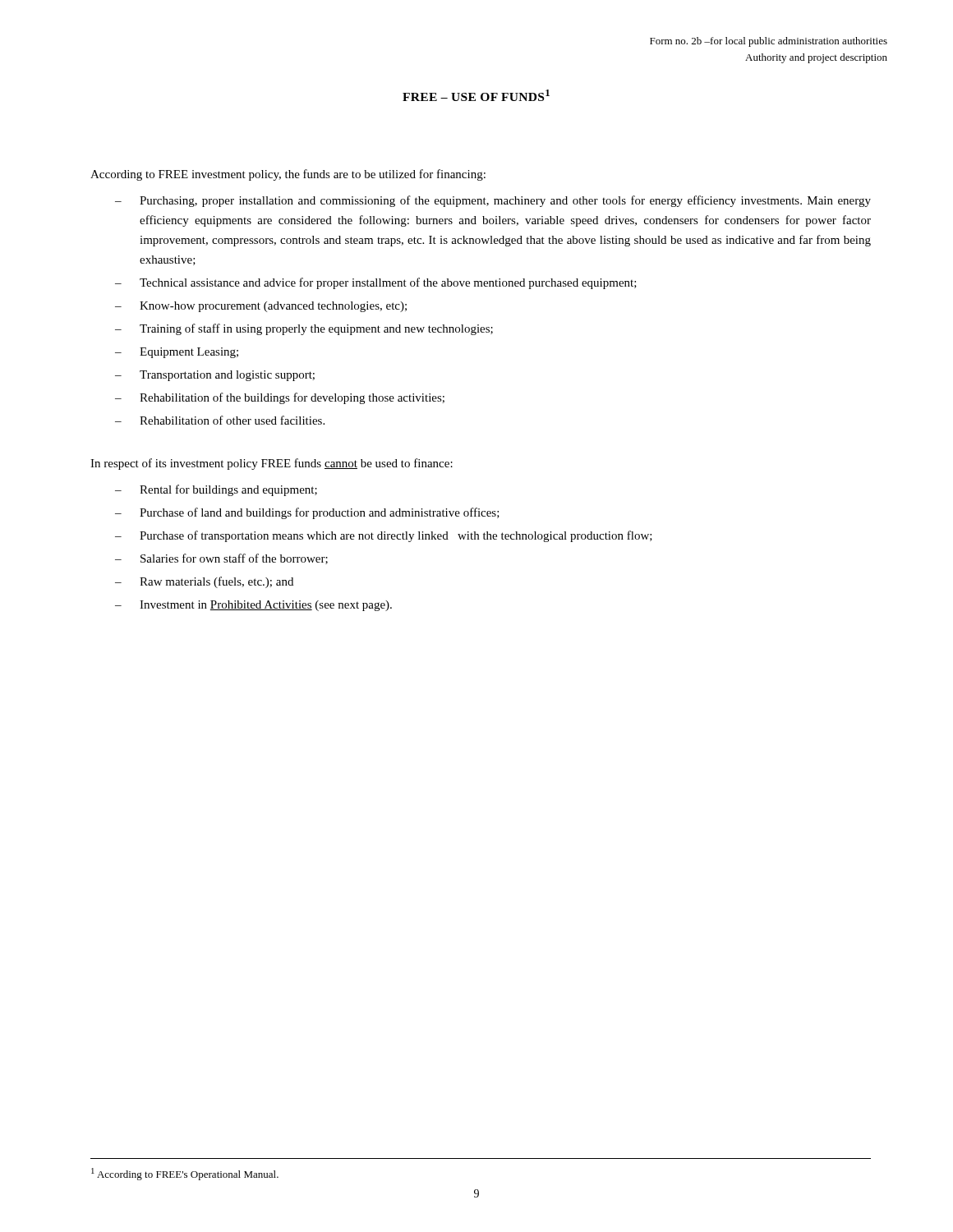Point to the text starting "According to FREE investment policy, the funds are"
This screenshot has width=953, height=1232.
pos(288,174)
